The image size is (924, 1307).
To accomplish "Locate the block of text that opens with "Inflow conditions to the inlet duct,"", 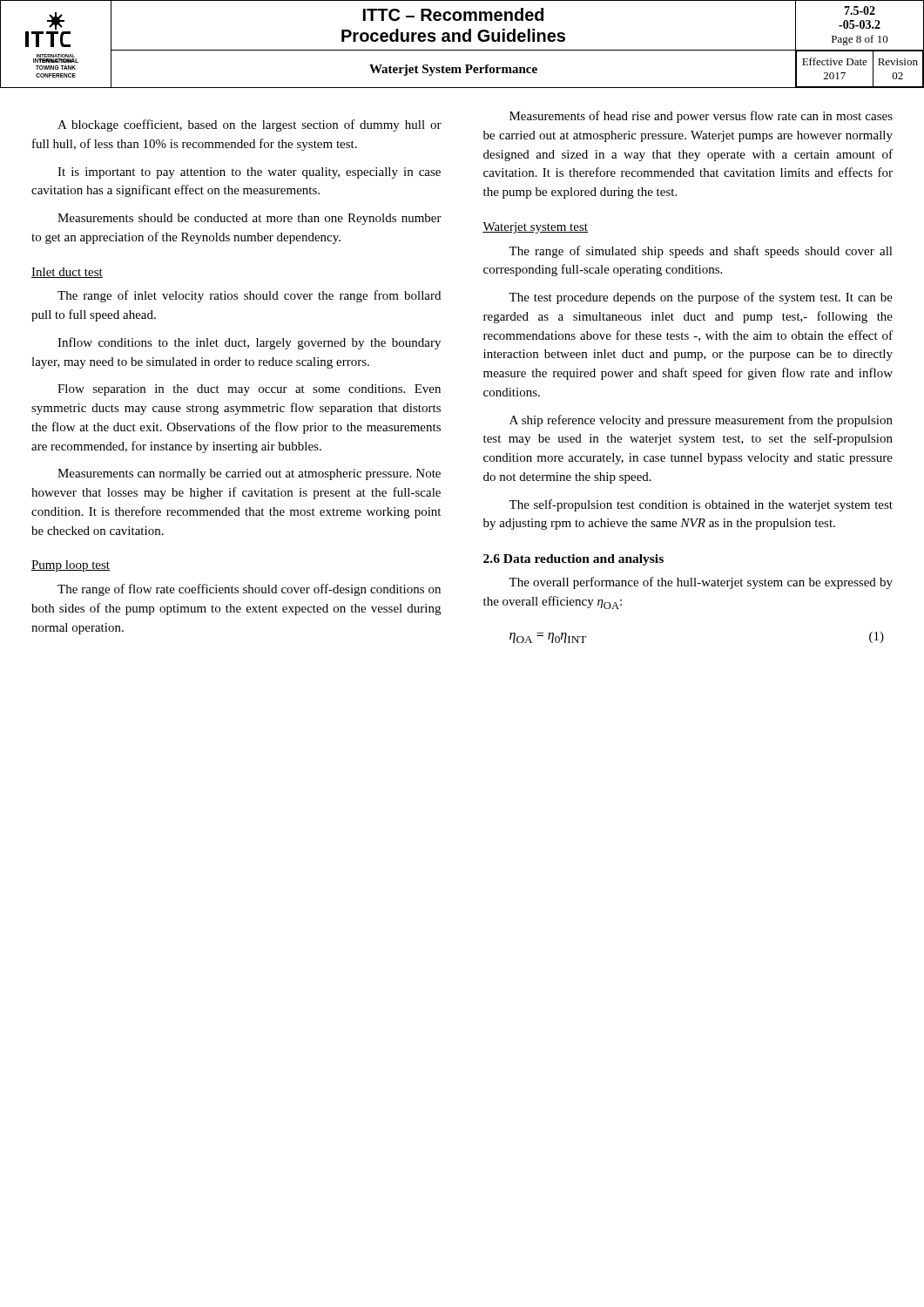I will coord(236,352).
